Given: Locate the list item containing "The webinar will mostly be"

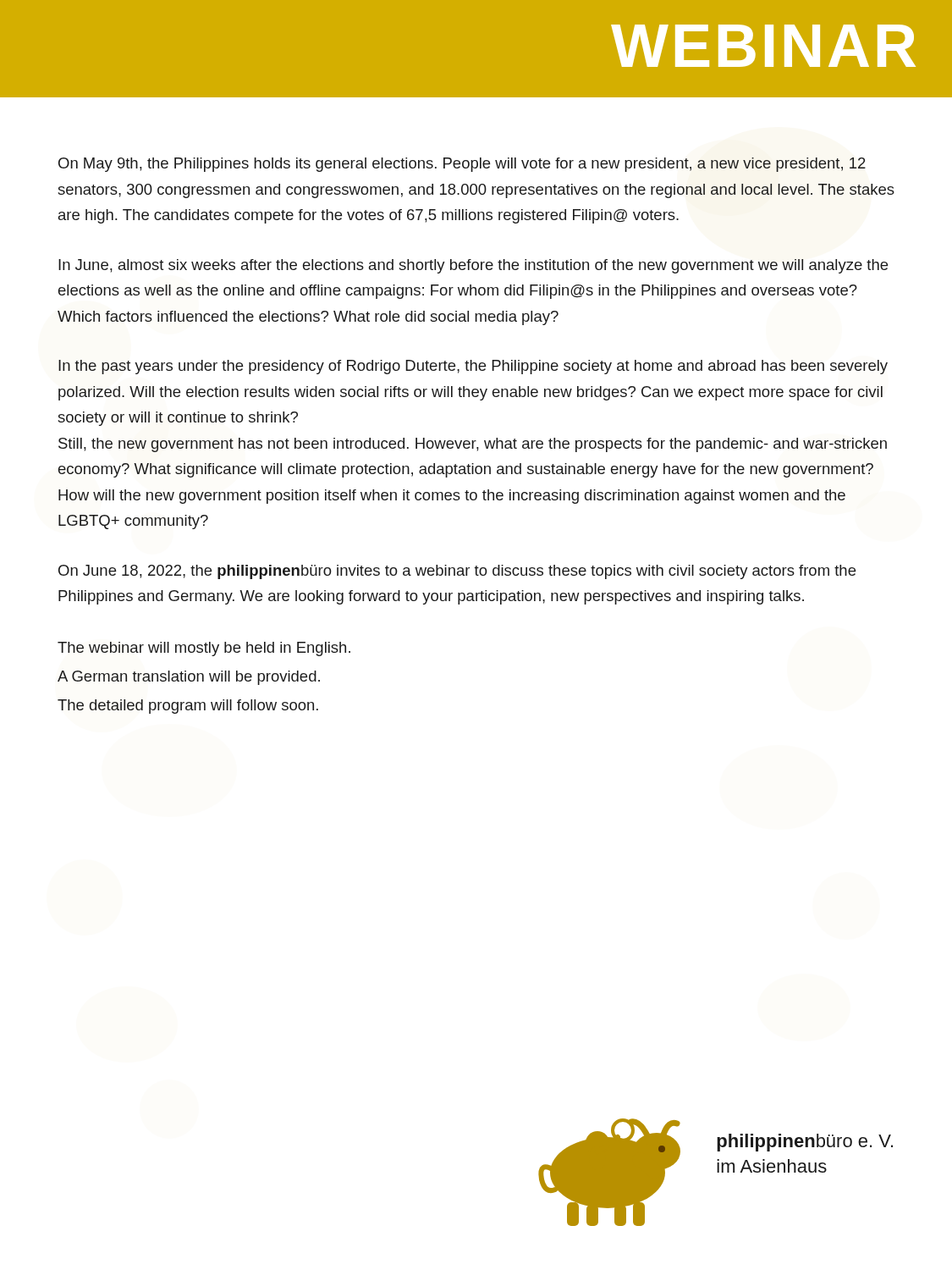Looking at the screenshot, I should [x=205, y=647].
